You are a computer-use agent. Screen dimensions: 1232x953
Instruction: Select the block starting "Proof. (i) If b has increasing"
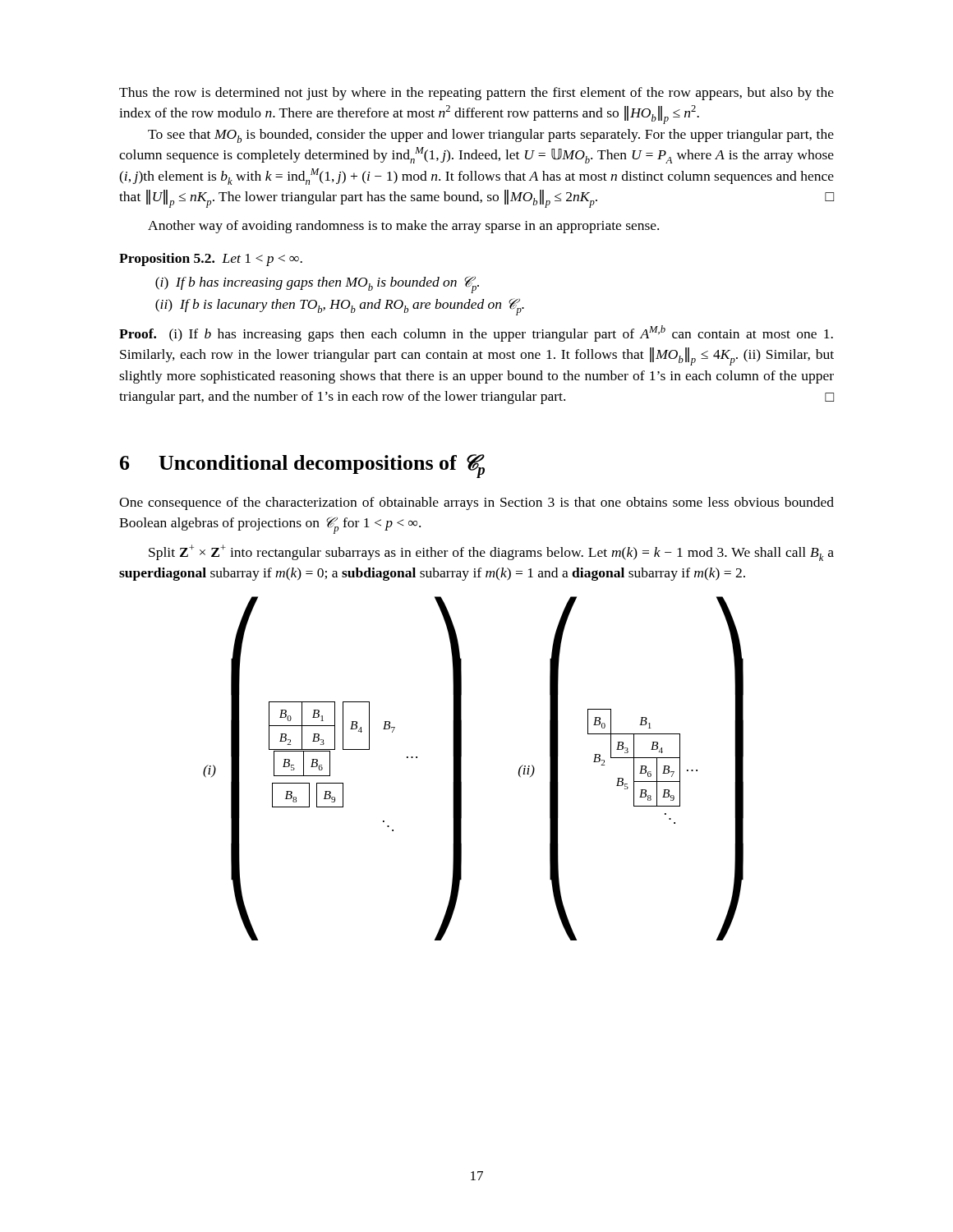(476, 365)
